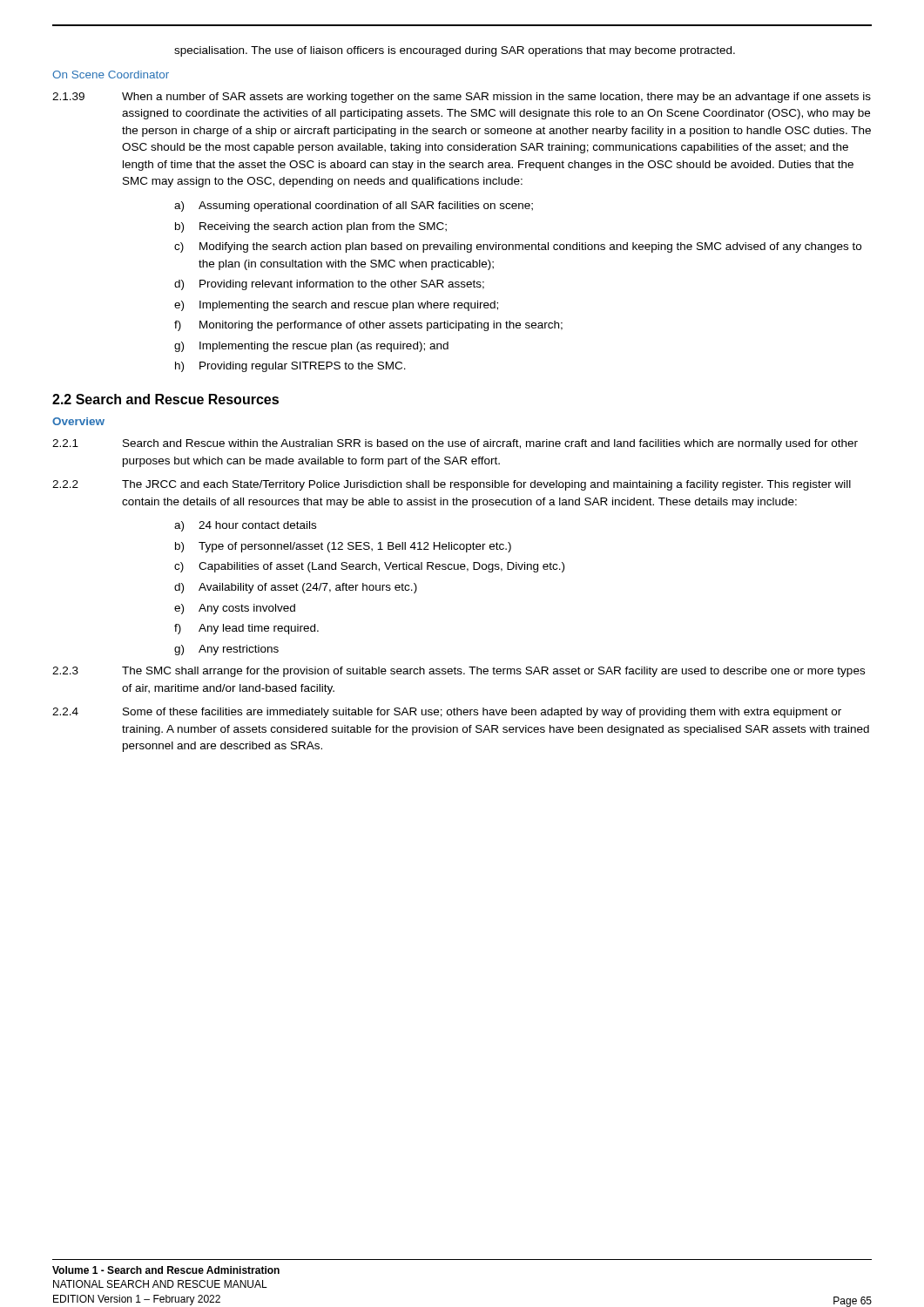Click on the text starting "g) Any restrictions"
924x1307 pixels.
(226, 650)
